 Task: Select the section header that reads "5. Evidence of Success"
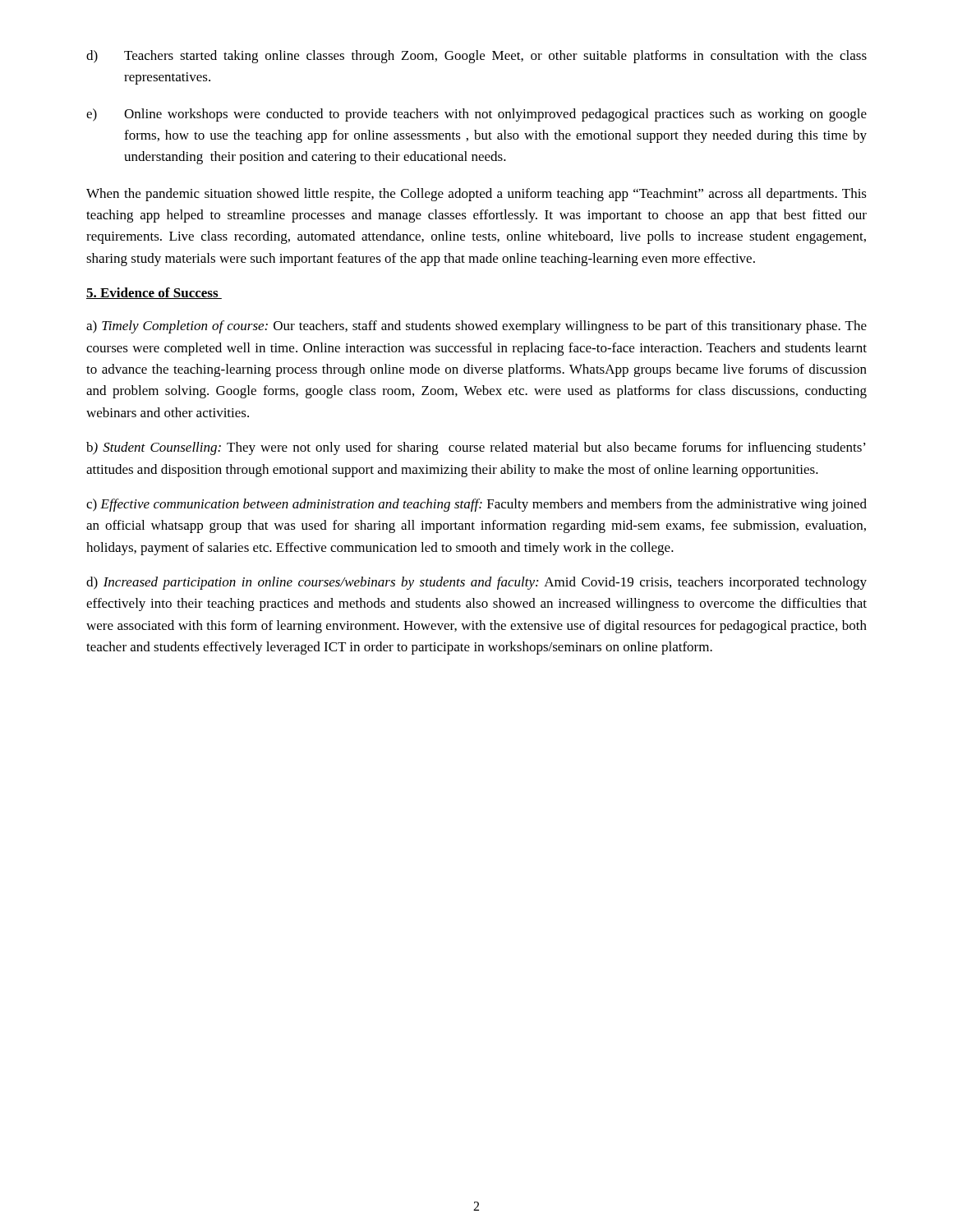click(154, 293)
